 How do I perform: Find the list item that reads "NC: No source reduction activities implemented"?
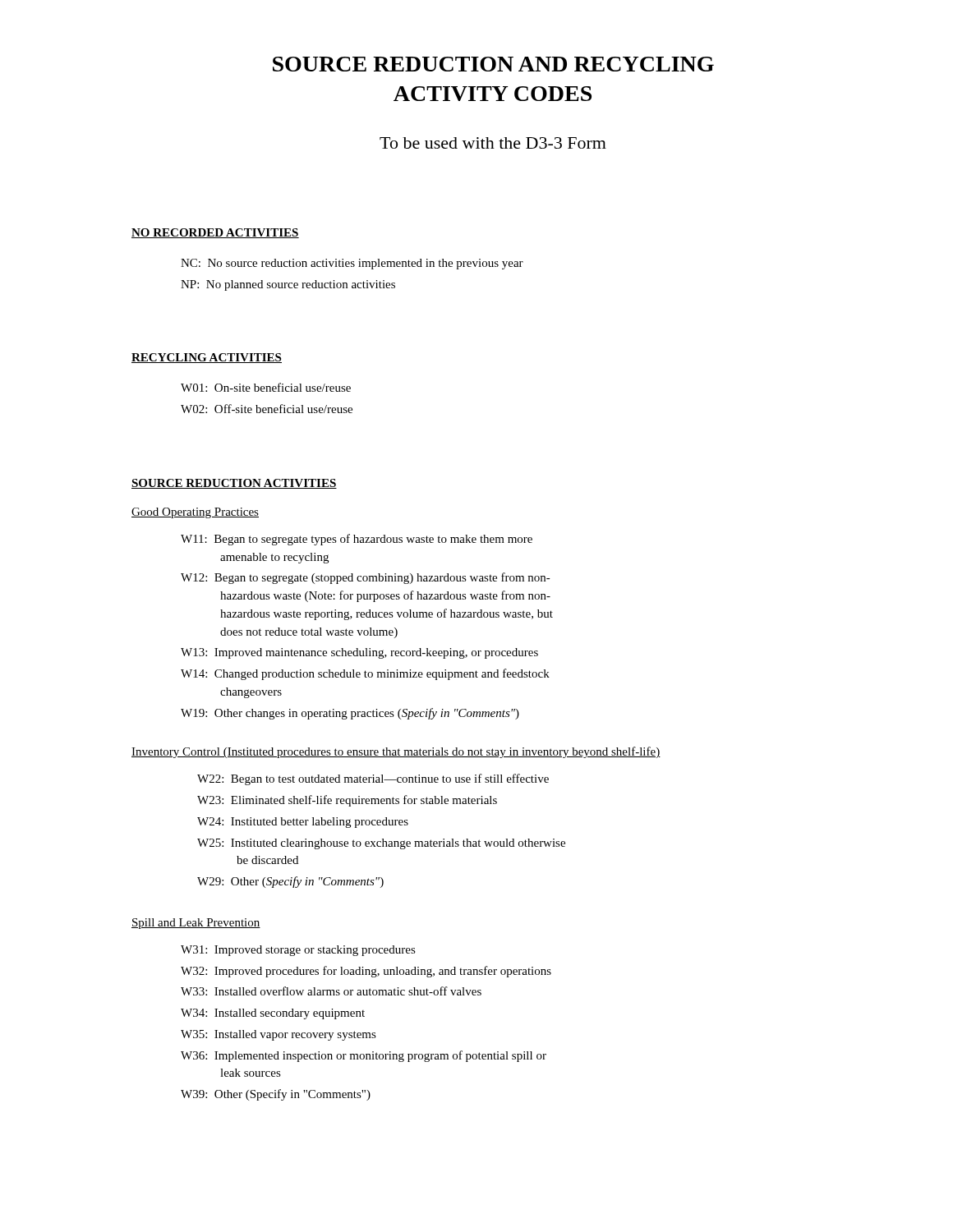click(352, 263)
